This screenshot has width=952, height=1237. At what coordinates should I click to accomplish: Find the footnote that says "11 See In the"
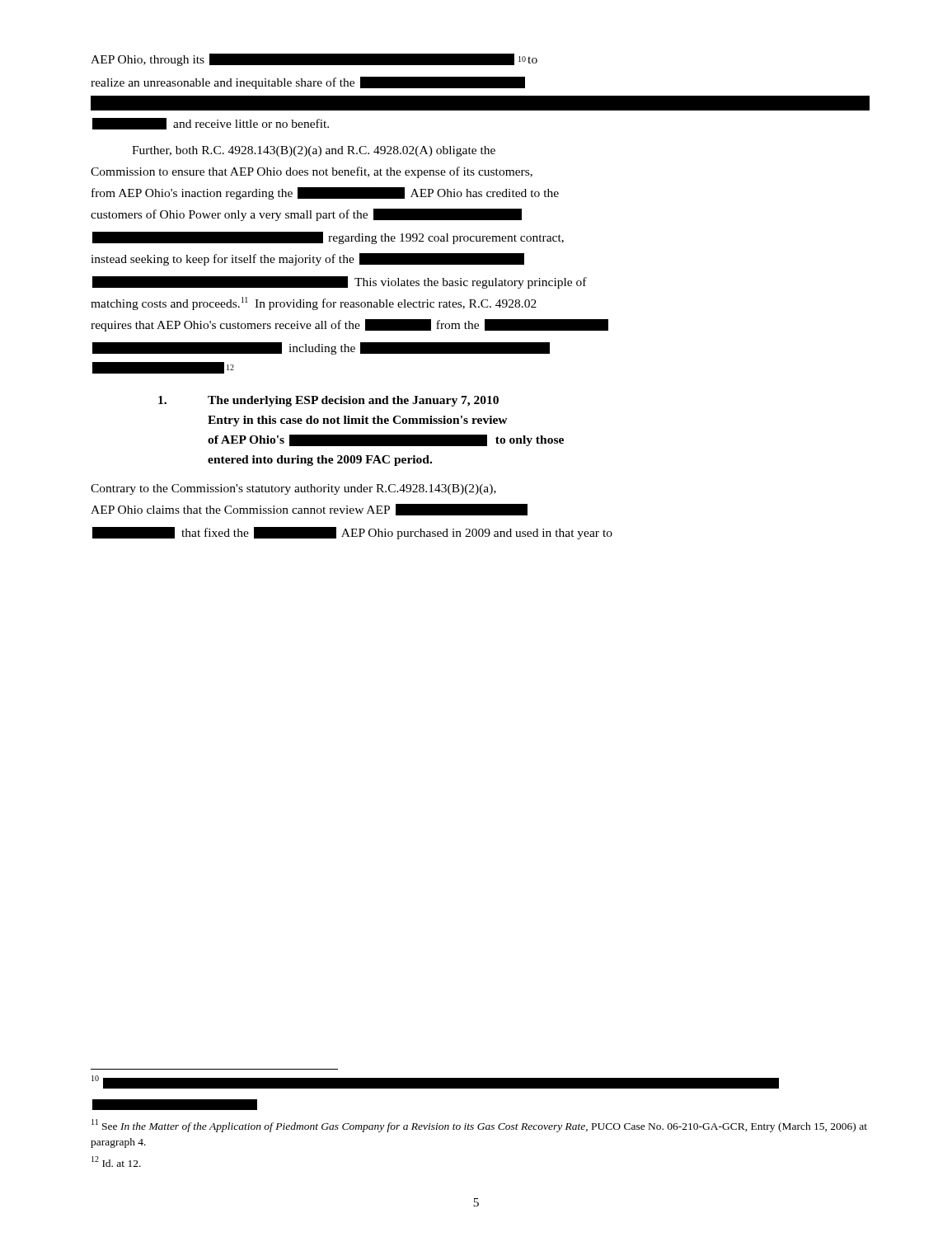pyautogui.click(x=479, y=1133)
